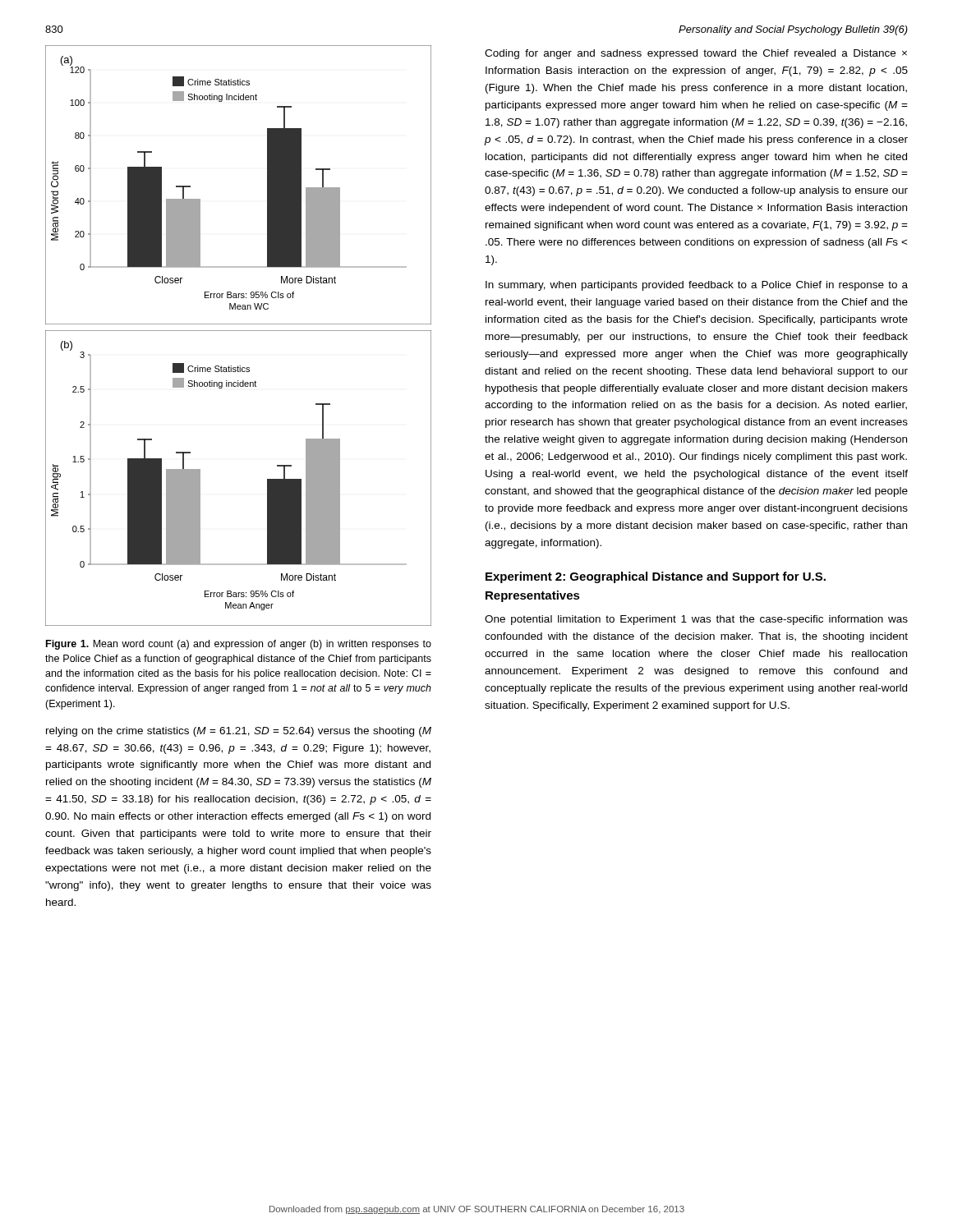
Task: Select the caption with the text "Figure 1. Mean word count"
Action: pyautogui.click(x=238, y=674)
